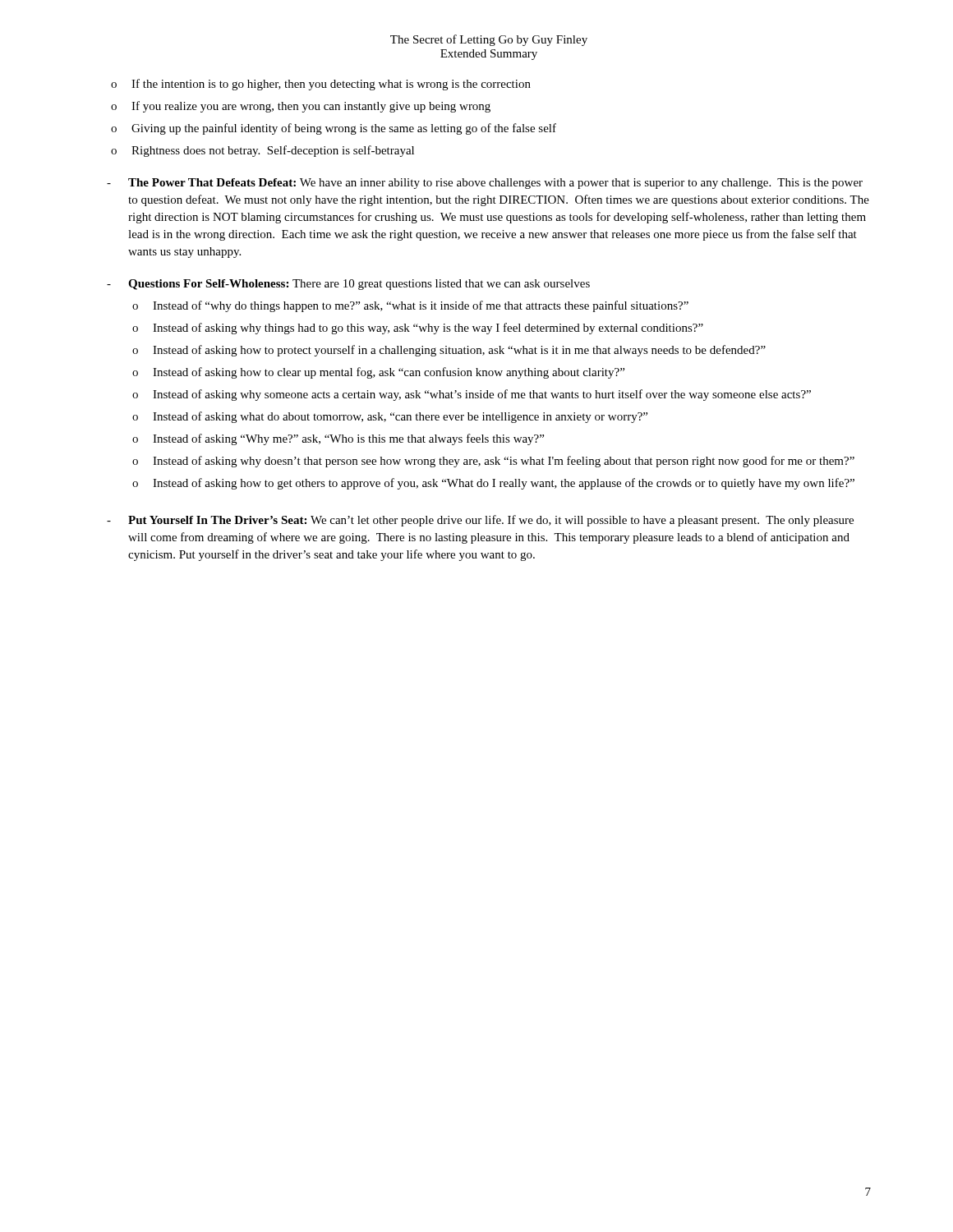Screen dimensions: 1232x953
Task: Click the passage that begins "Instead of “why"
Action: 421,306
